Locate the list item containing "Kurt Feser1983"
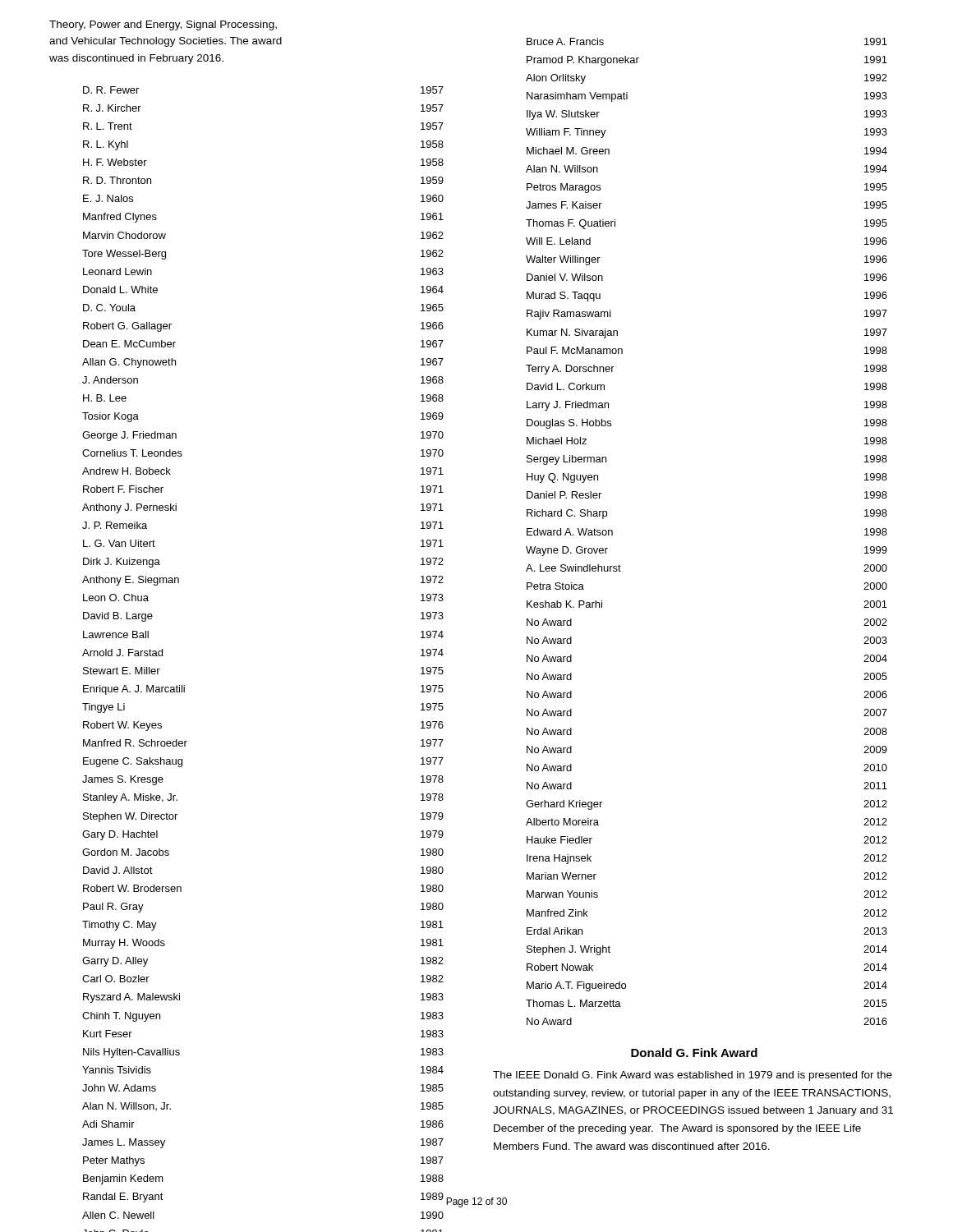This screenshot has width=953, height=1232. coord(108,1034)
